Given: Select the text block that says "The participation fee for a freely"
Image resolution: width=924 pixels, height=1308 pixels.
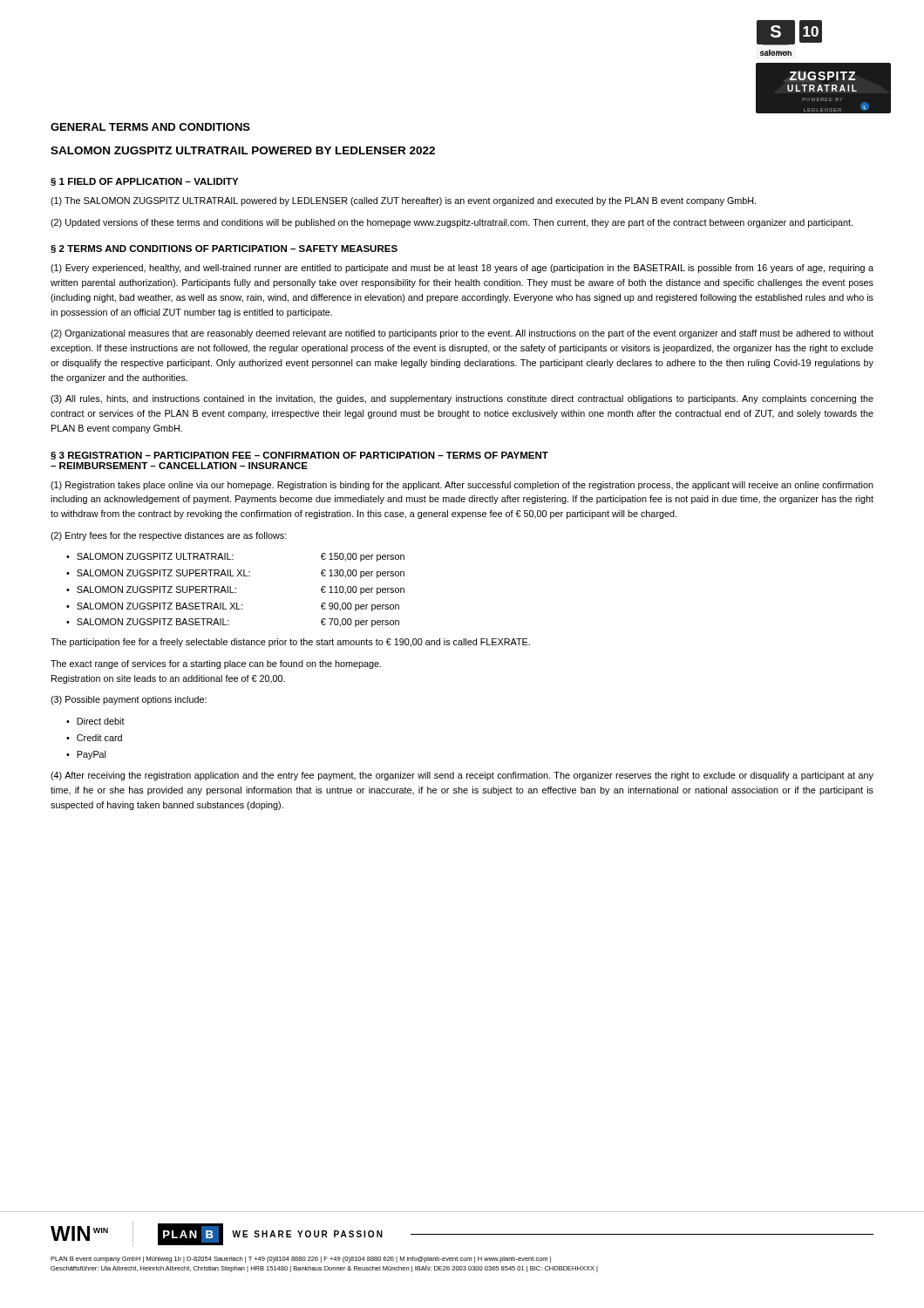Looking at the screenshot, I should click(x=291, y=642).
